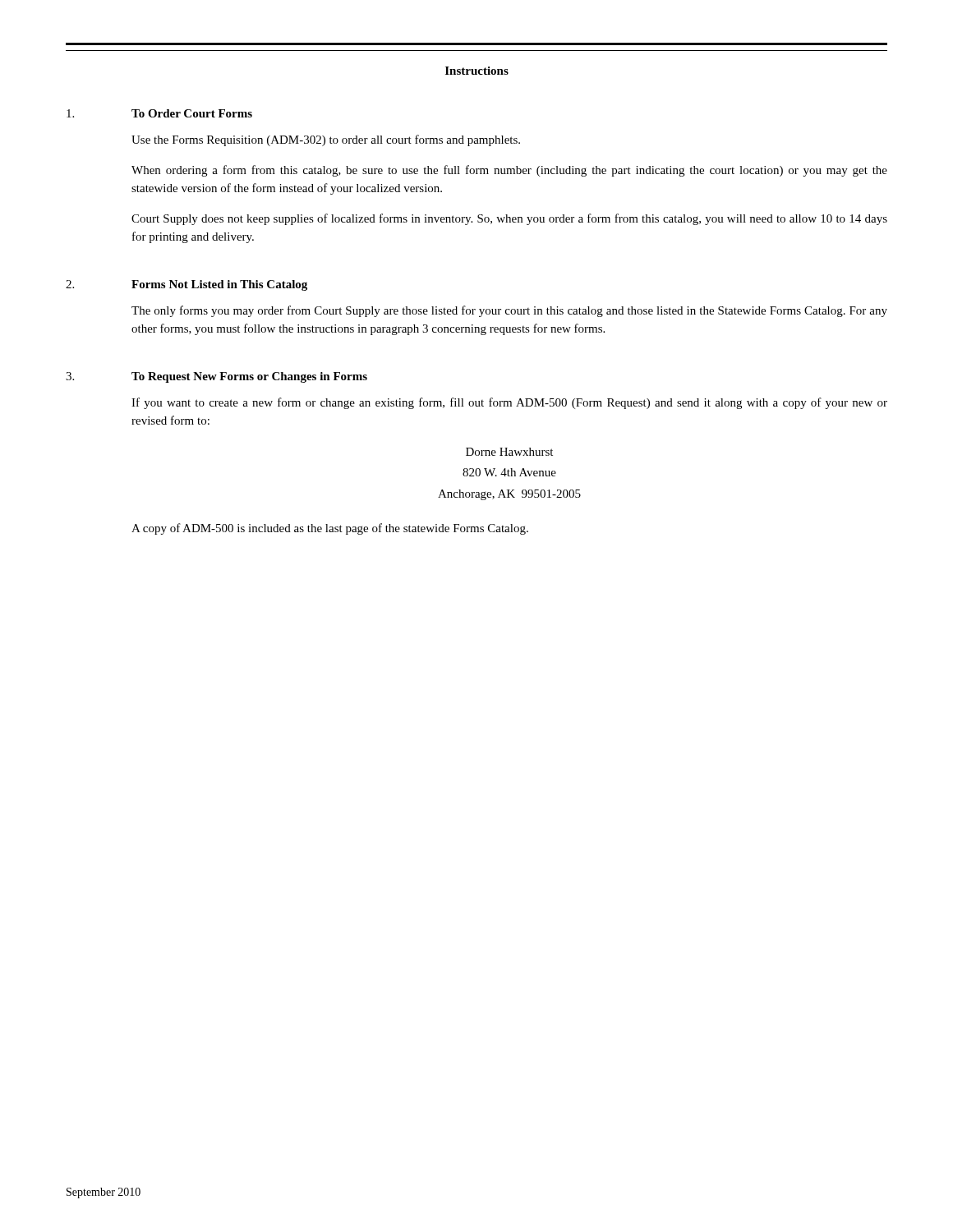Locate the block of text that opens with "3. To Request New Forms or Changes in"
Screen dimensions: 1232x953
(476, 459)
